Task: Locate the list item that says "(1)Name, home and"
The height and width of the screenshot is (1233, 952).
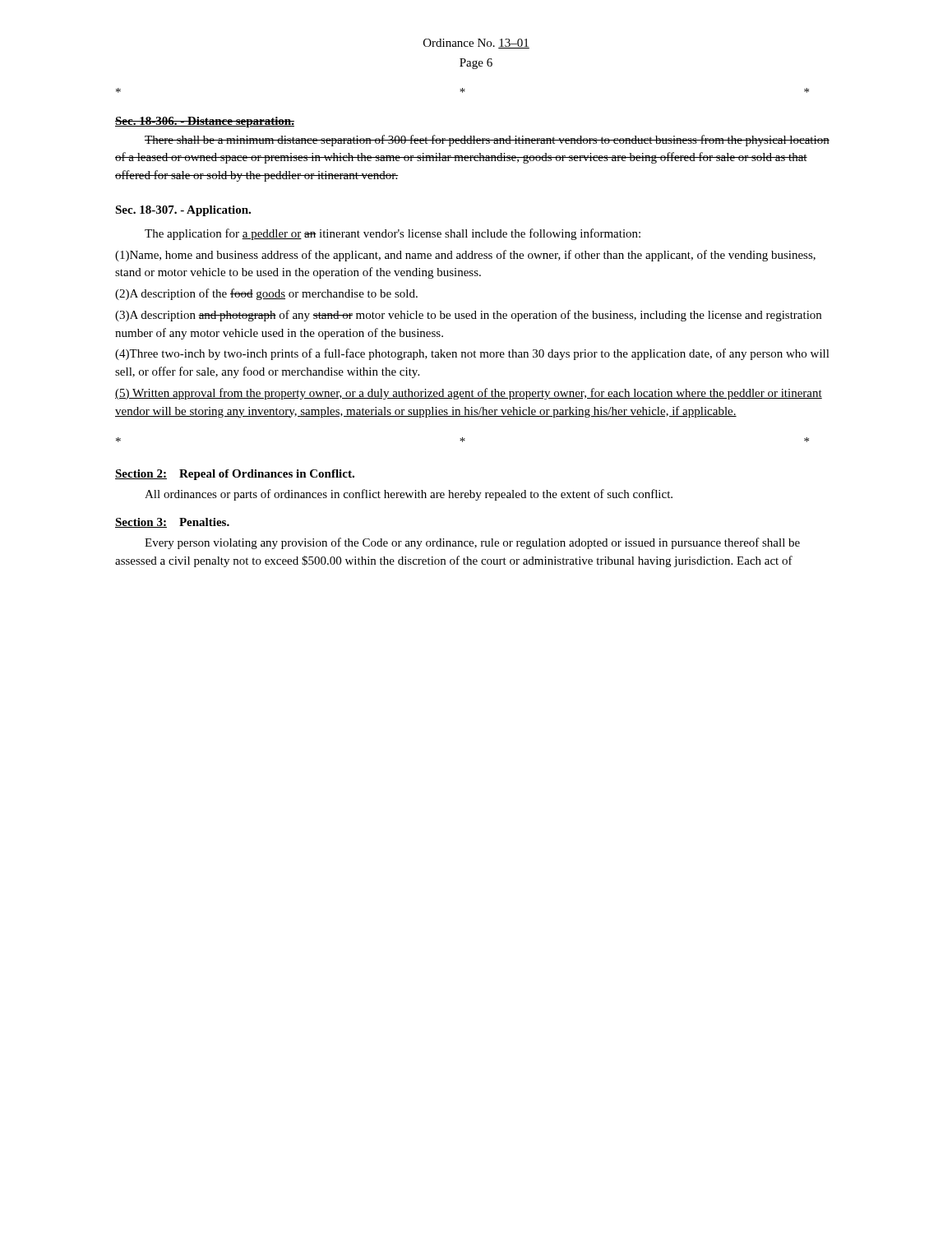Action: (x=466, y=263)
